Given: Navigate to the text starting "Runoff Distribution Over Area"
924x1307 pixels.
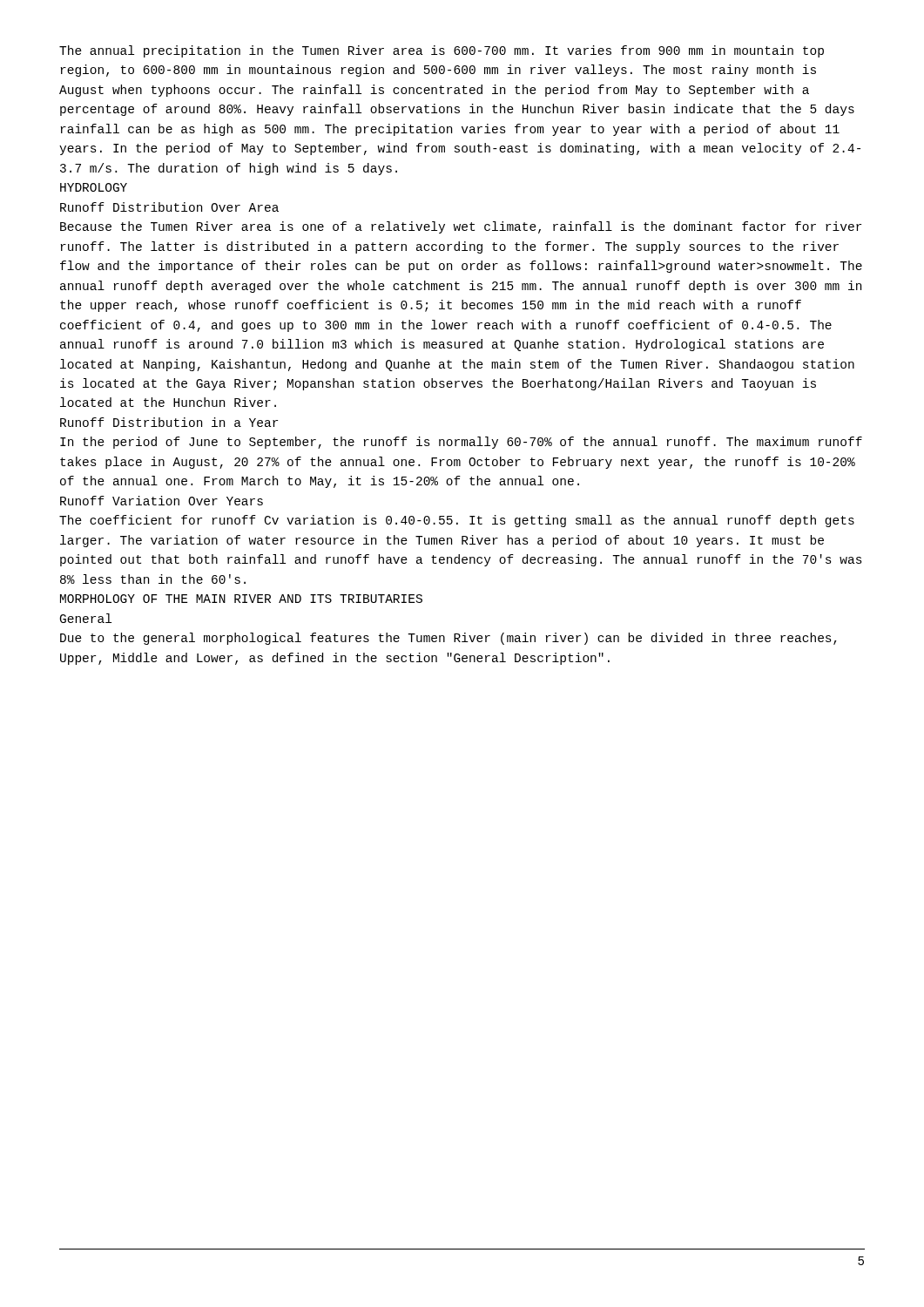Looking at the screenshot, I should coord(169,208).
